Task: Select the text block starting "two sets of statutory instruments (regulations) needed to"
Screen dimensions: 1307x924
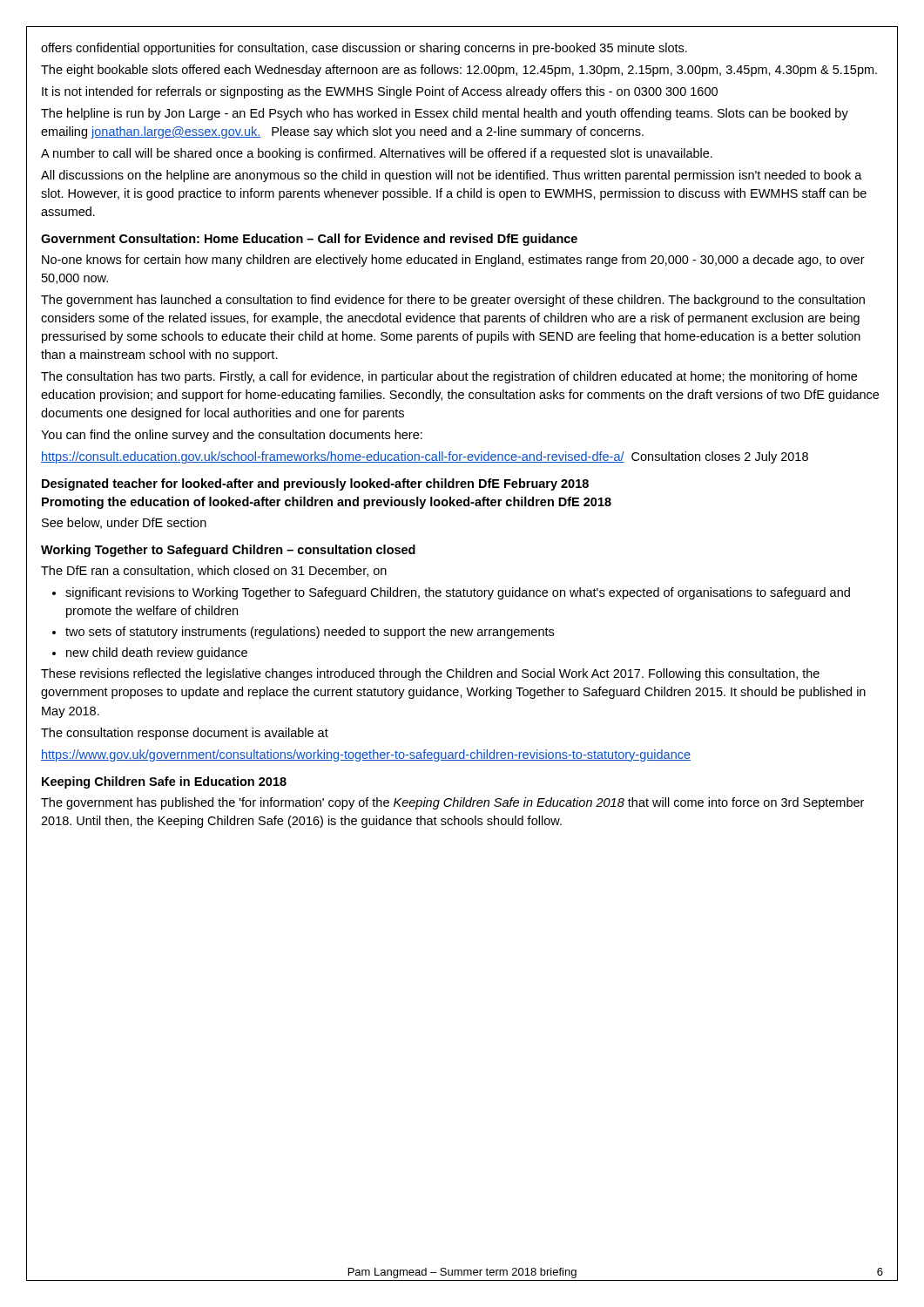Action: 462,633
